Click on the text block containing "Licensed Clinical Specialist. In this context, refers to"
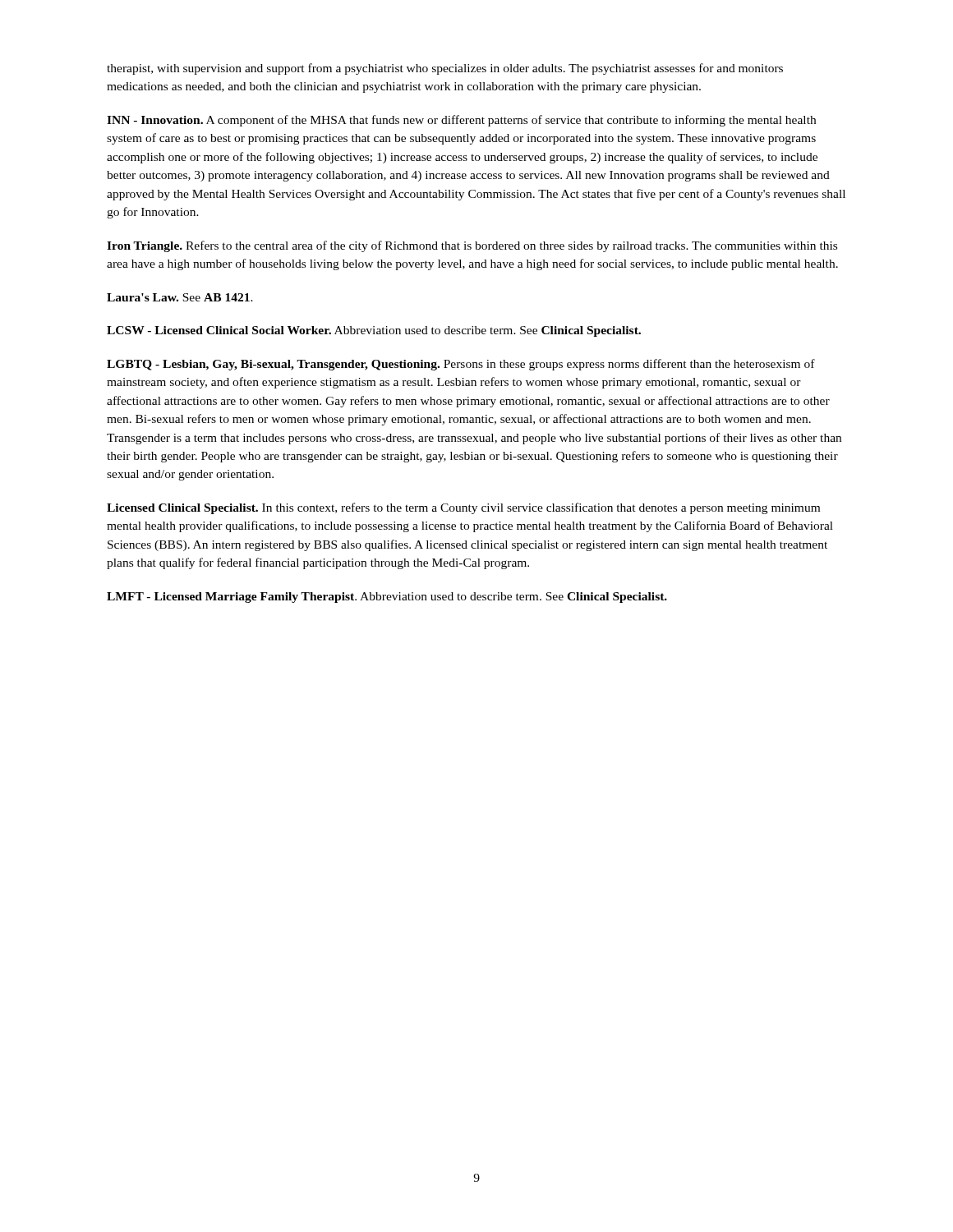 click(x=470, y=535)
